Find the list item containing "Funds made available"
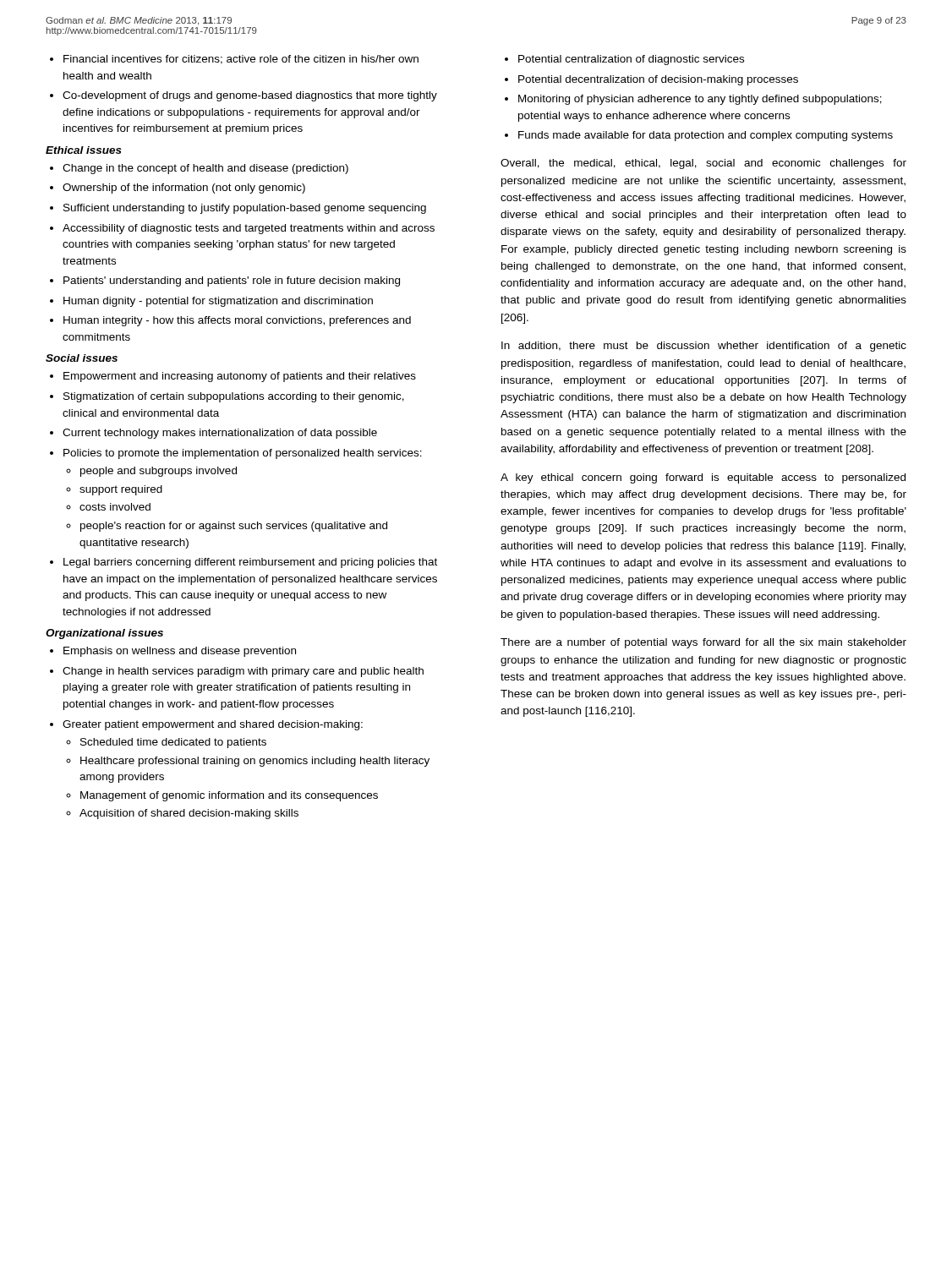Viewport: 952px width, 1268px height. coord(705,135)
